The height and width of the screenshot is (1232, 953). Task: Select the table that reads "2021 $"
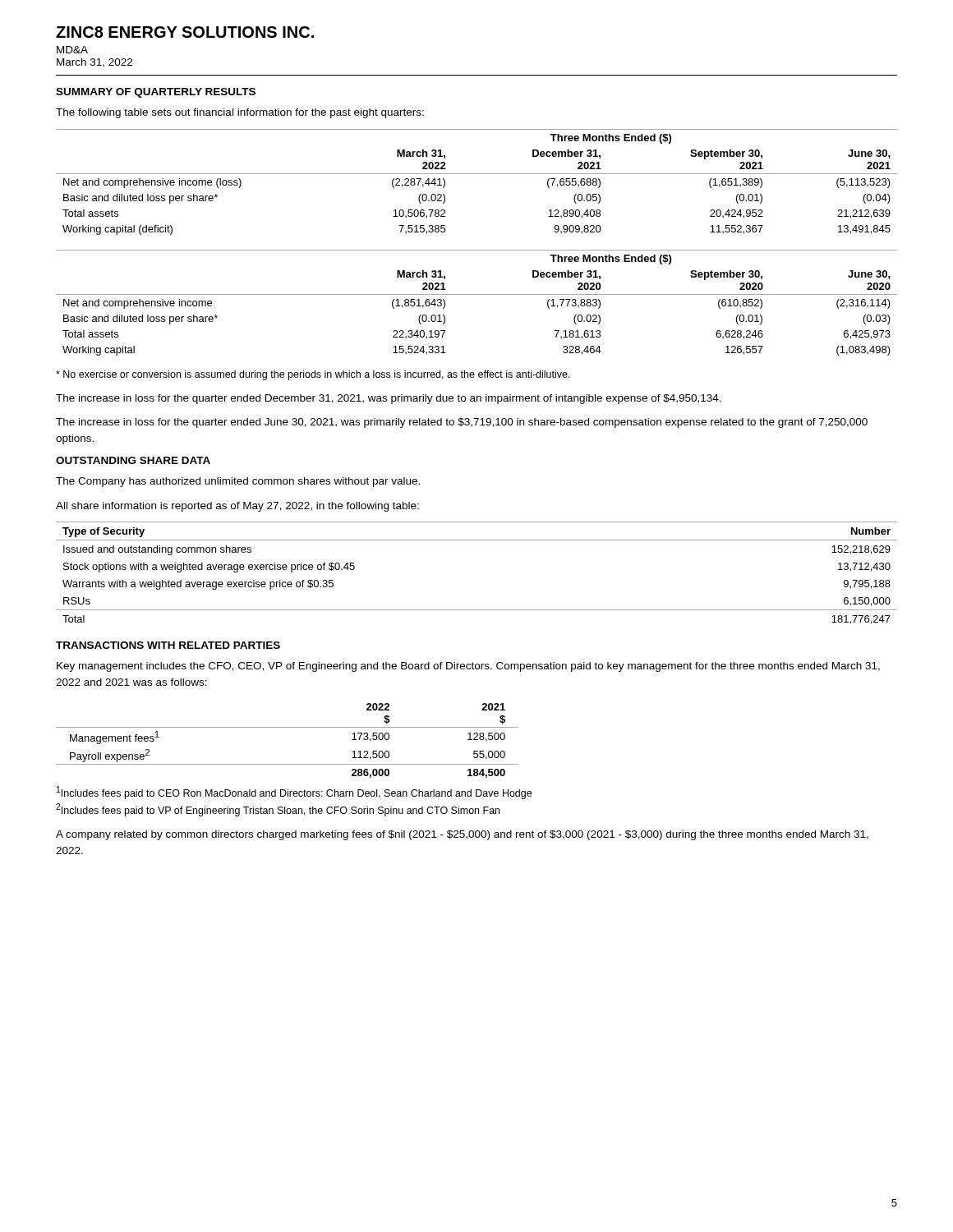point(476,739)
